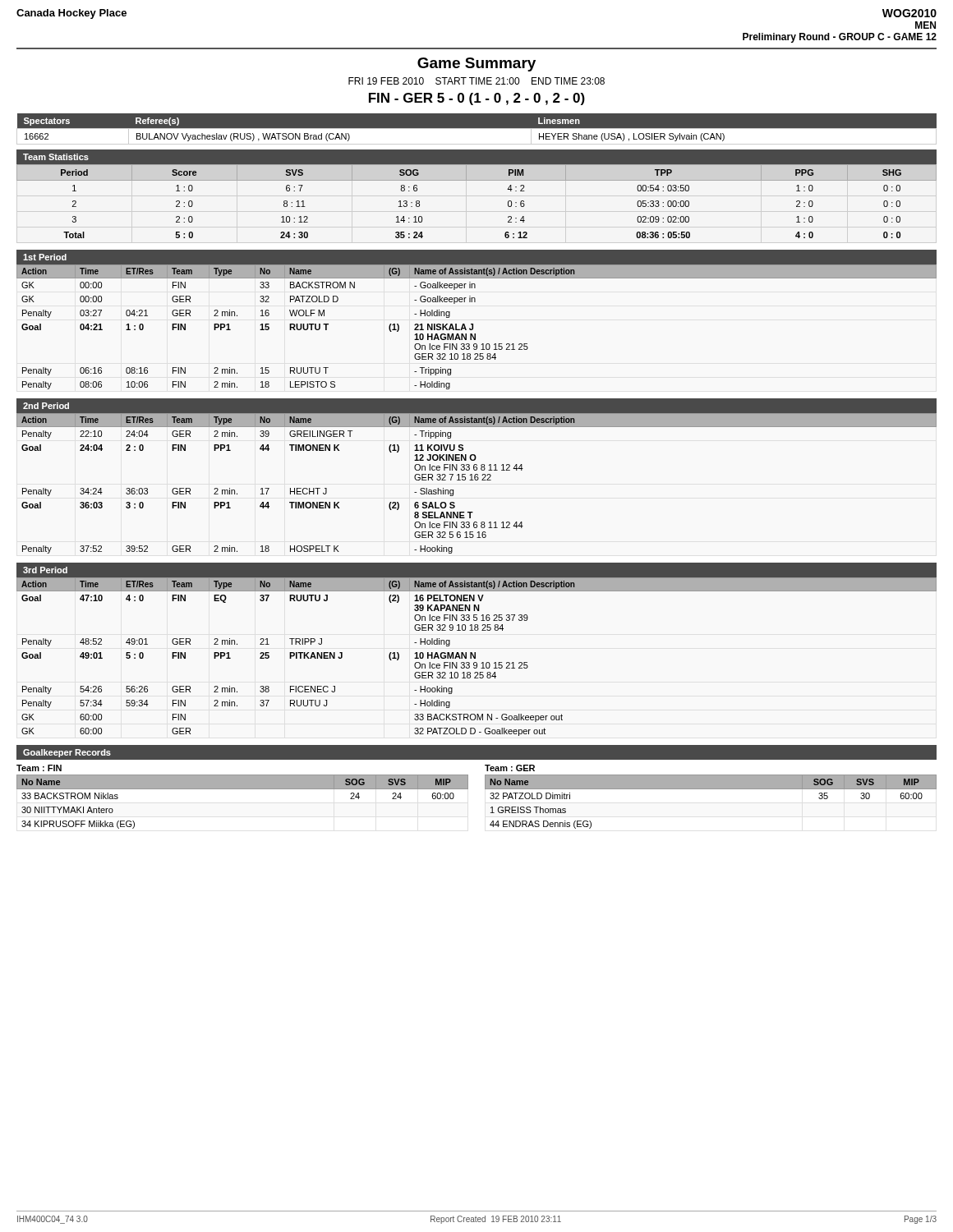Locate the table with the text "11 KOIVU S 12"
Viewport: 953px width, 1232px height.
(476, 485)
